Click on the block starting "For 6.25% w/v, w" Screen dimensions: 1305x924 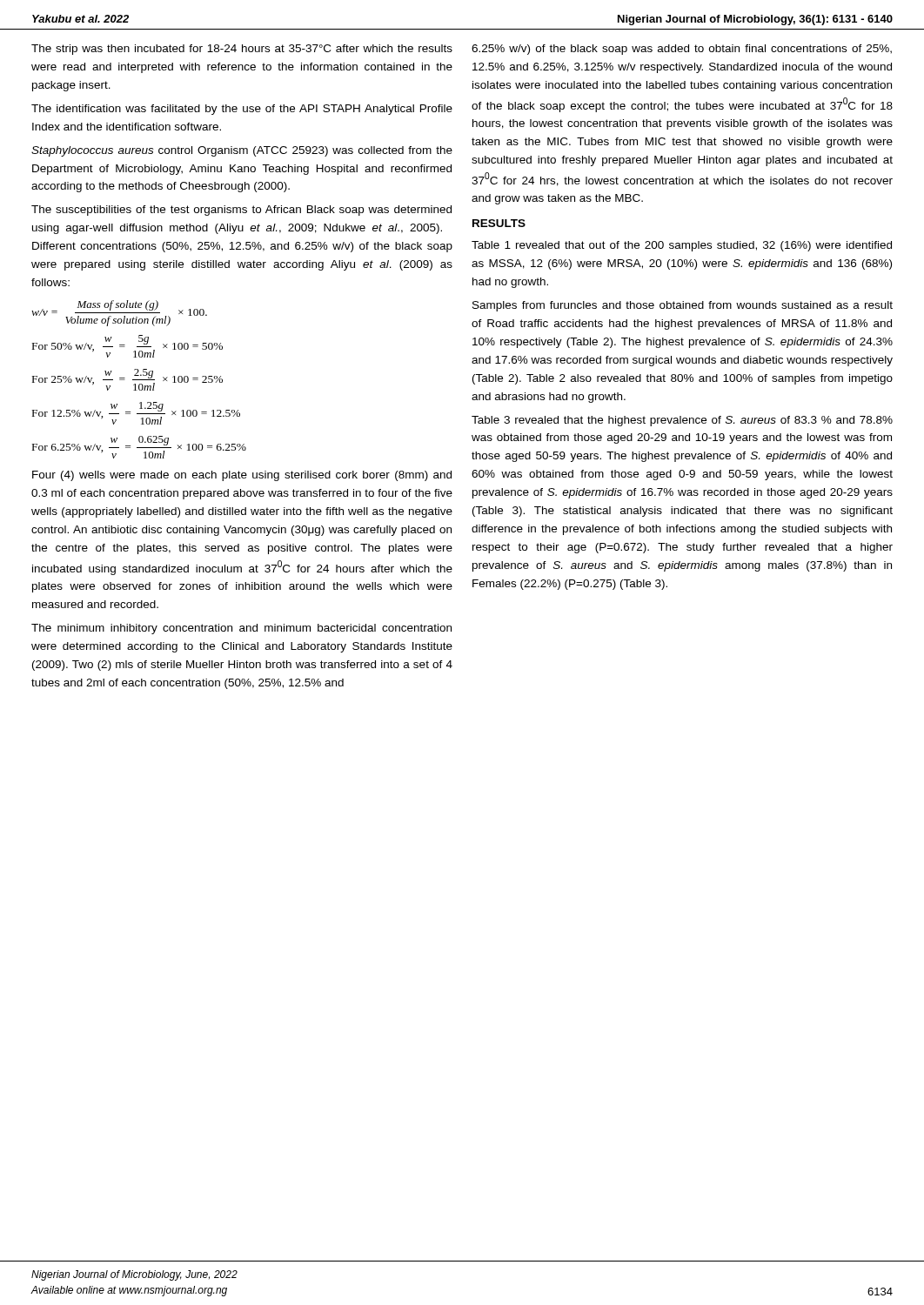click(242, 448)
